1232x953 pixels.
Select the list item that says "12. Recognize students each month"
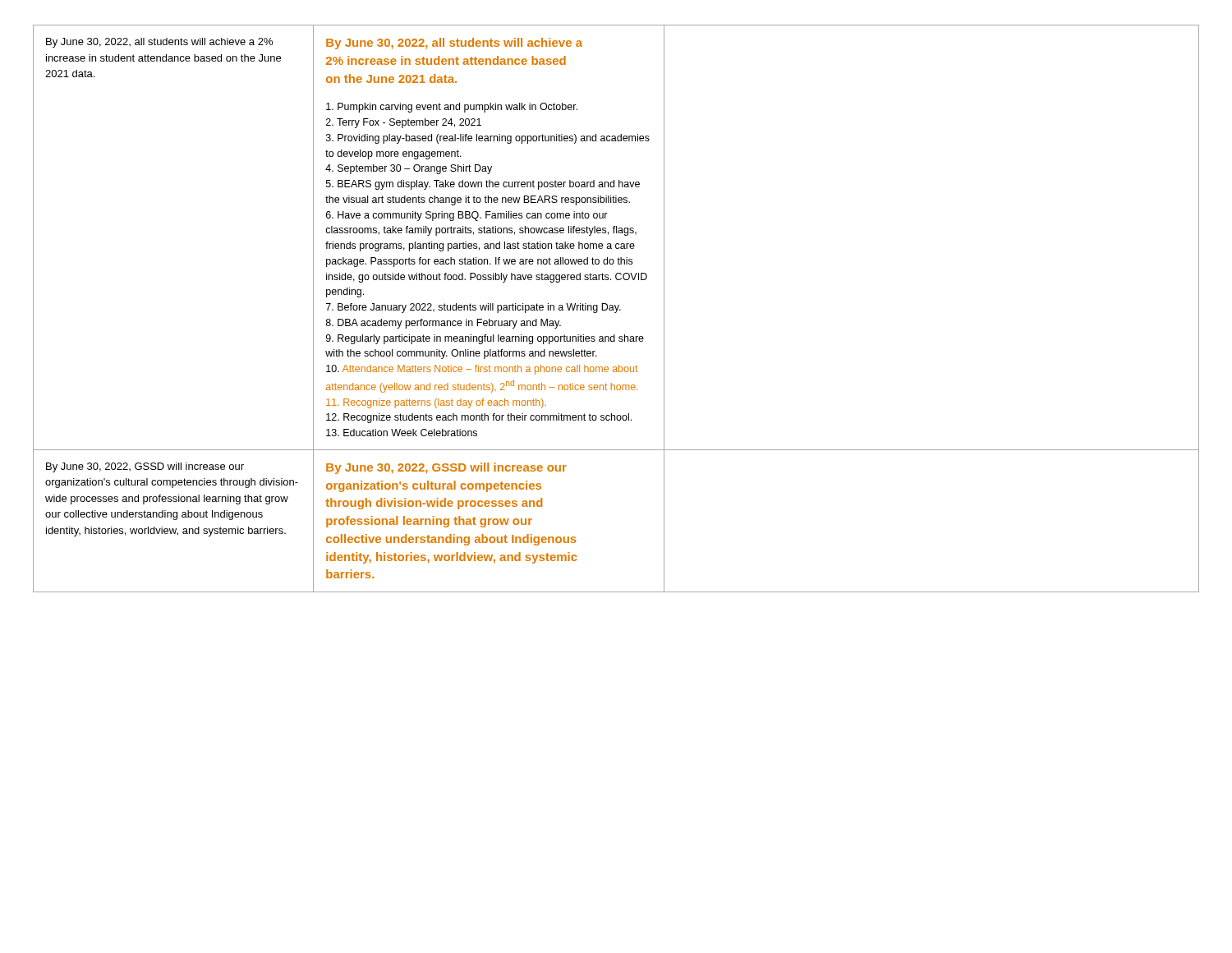(x=479, y=418)
